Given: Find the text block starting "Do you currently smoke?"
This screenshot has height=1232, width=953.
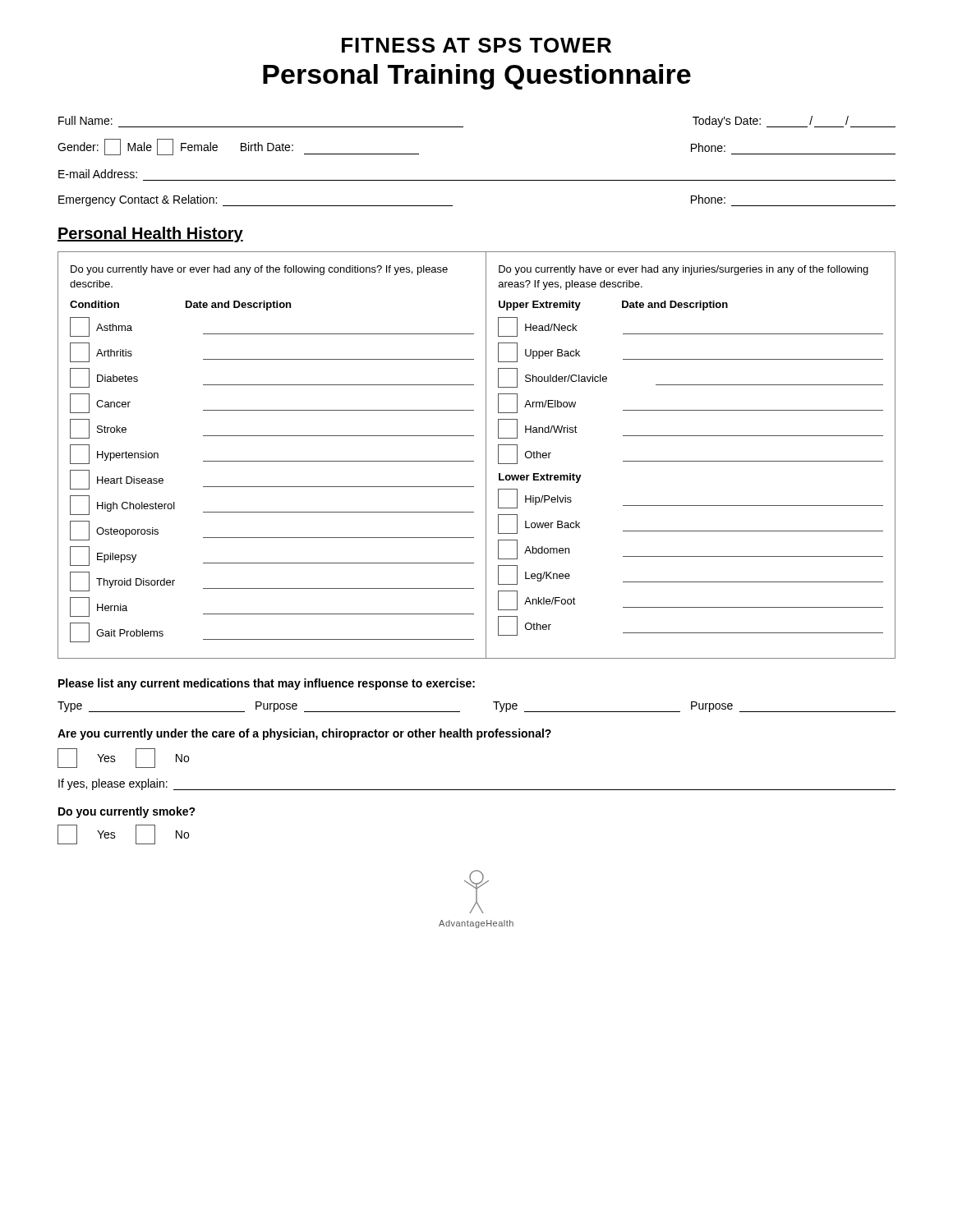Looking at the screenshot, I should pyautogui.click(x=127, y=812).
